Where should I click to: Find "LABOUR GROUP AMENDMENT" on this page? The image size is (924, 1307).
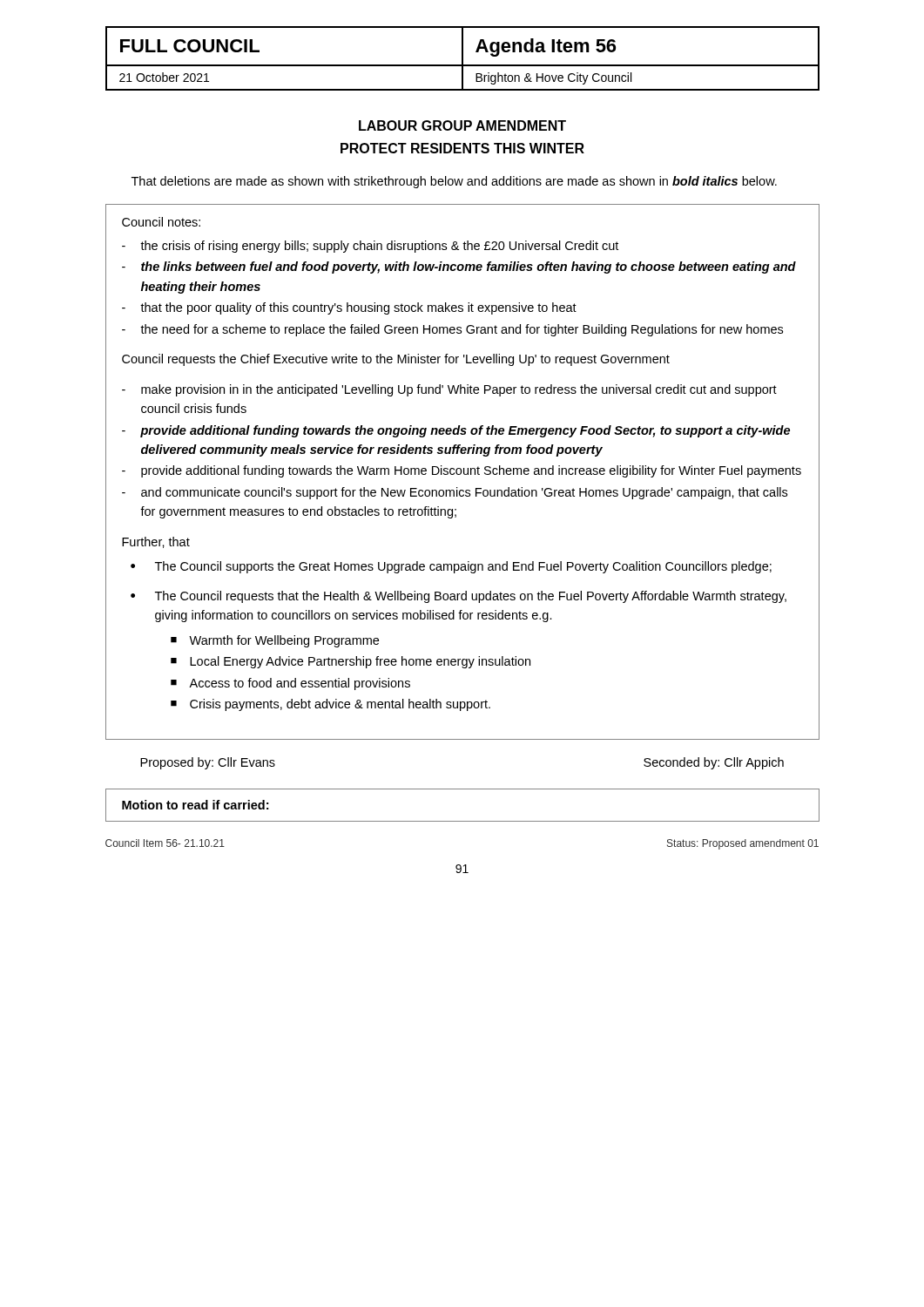tap(462, 126)
